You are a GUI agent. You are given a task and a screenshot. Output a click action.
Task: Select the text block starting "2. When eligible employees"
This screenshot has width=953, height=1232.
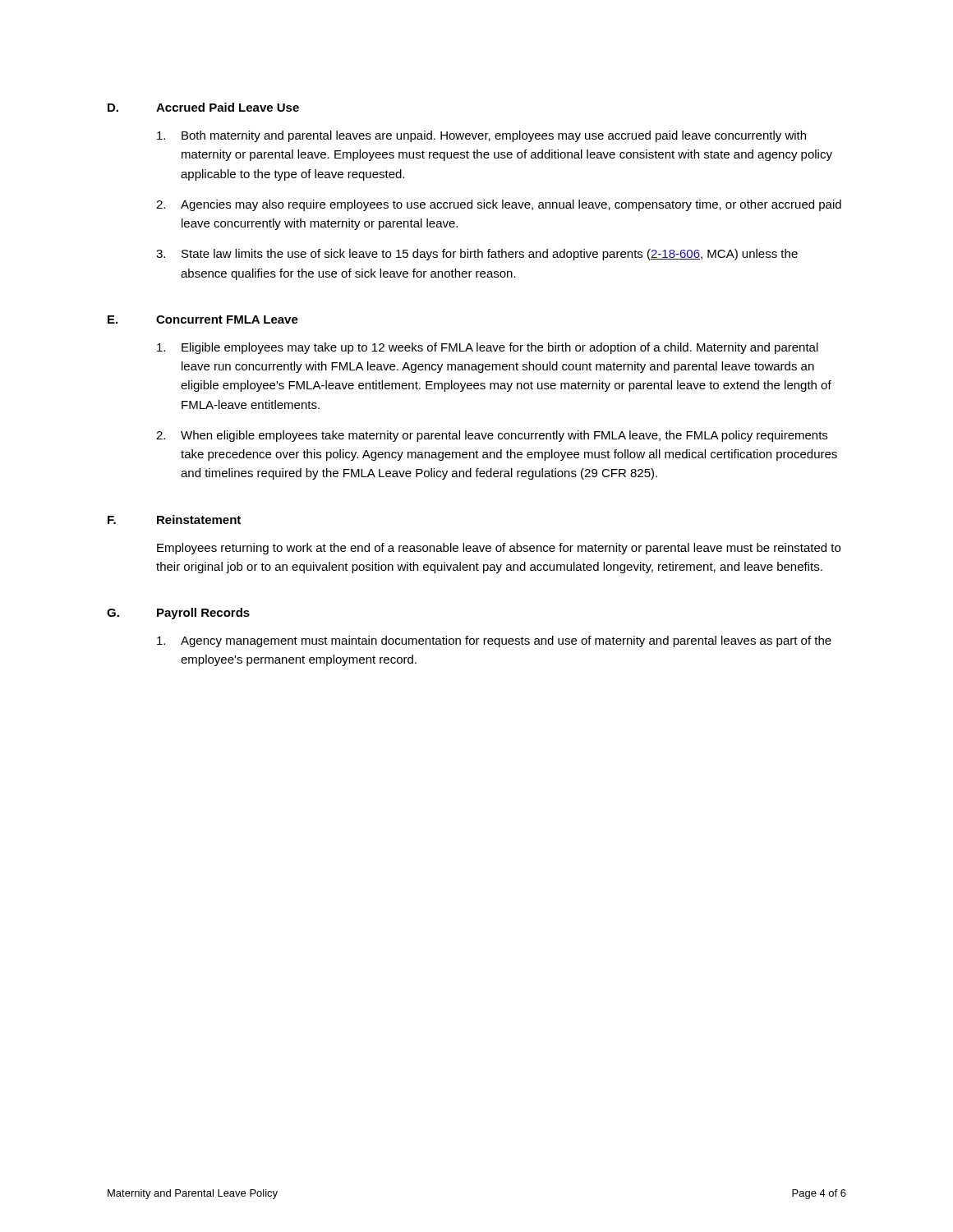tap(501, 454)
